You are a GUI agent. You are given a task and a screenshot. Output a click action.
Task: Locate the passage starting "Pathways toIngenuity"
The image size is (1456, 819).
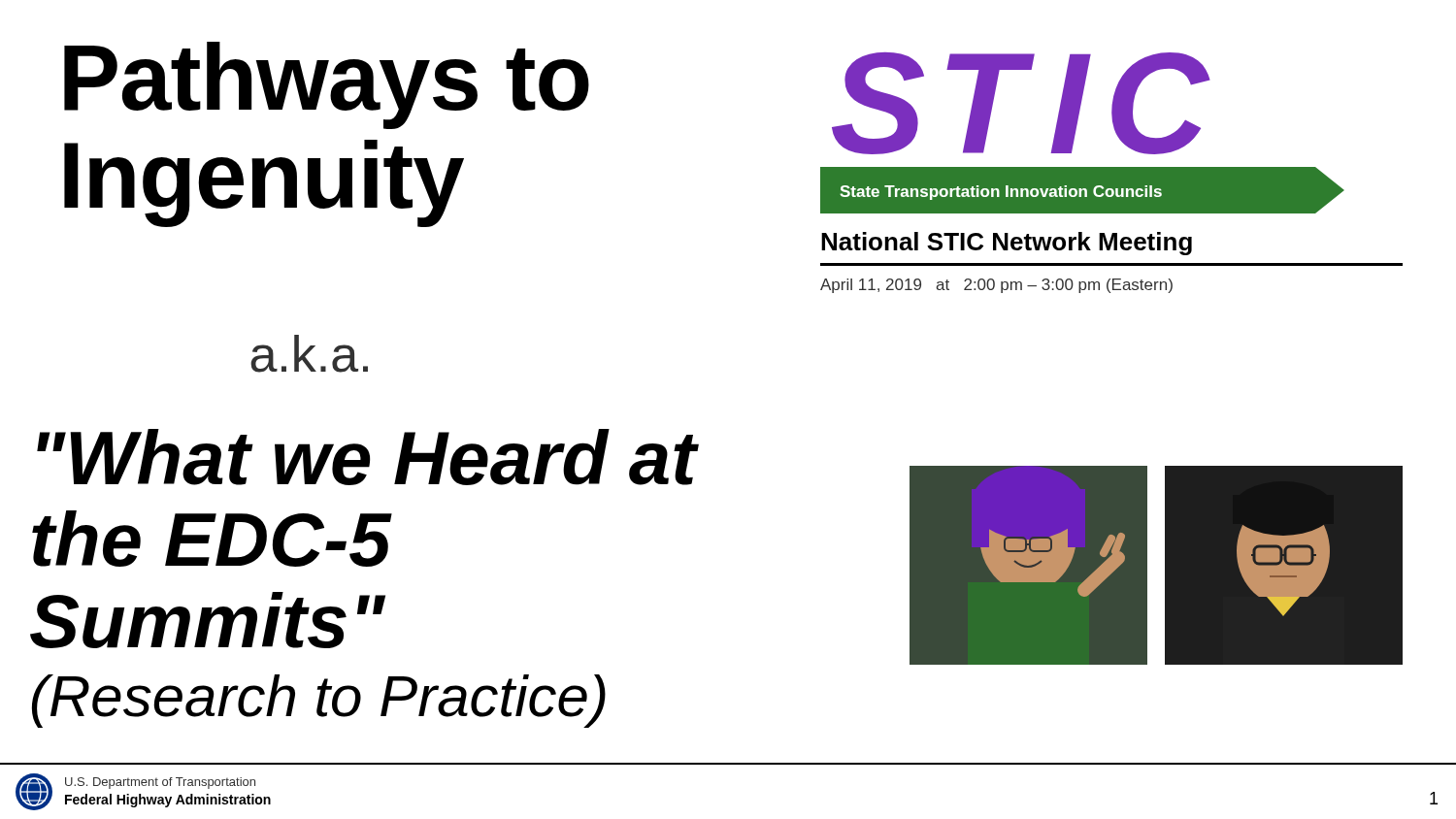click(325, 127)
